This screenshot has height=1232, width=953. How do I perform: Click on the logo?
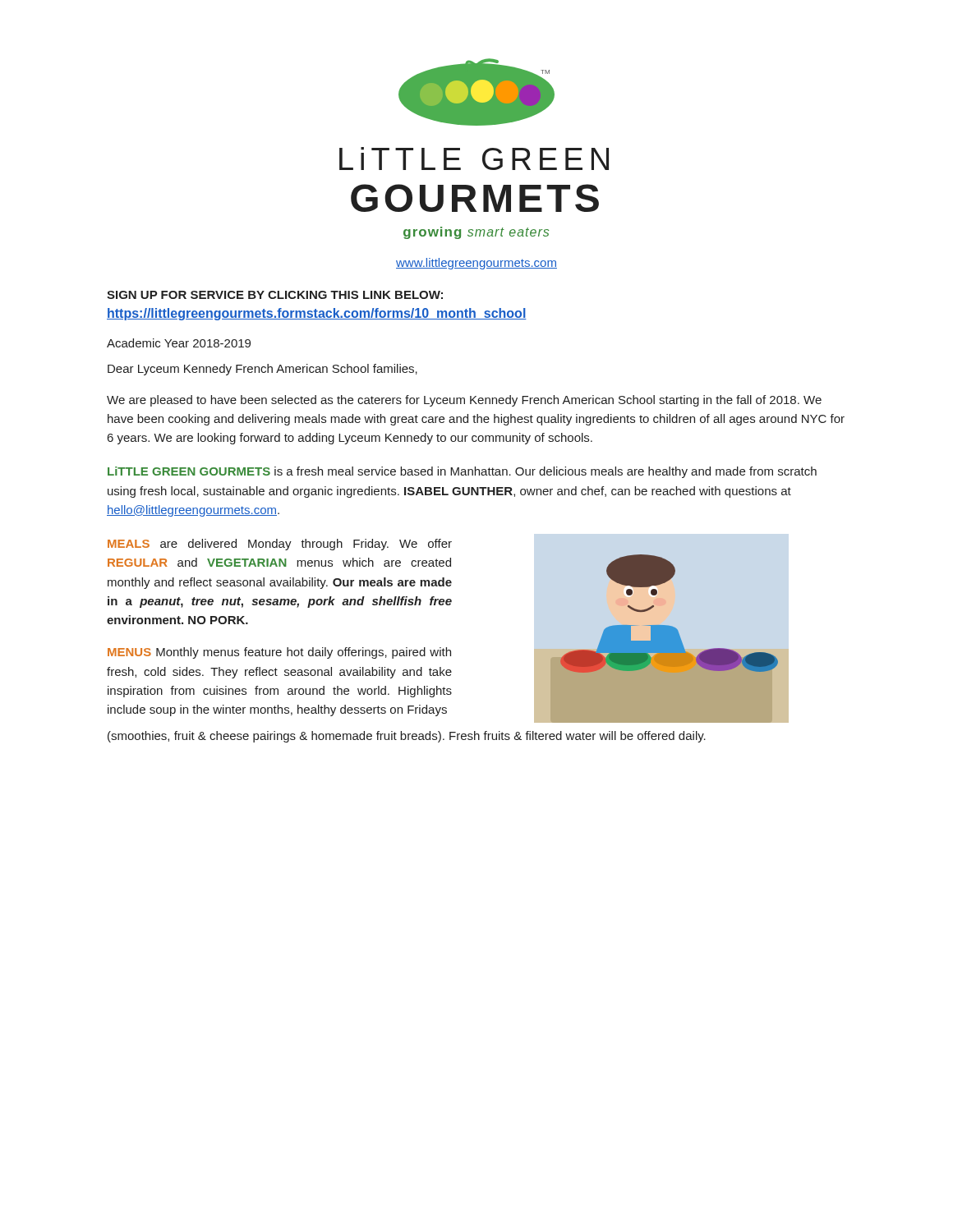(x=476, y=145)
